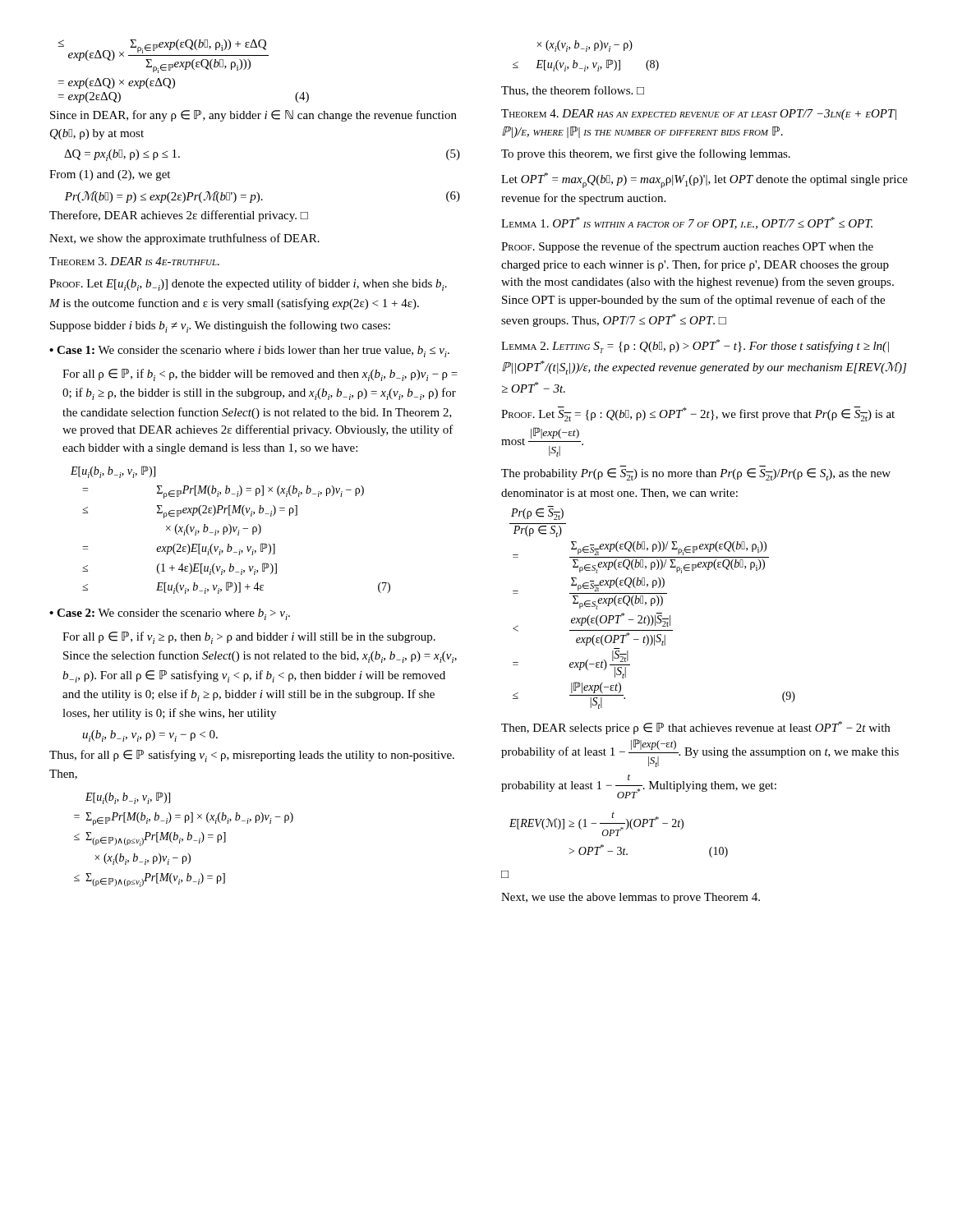
Task: Select the formula with the text "ui(bi, b−i, vi, ρ) = vi −"
Action: 150,735
